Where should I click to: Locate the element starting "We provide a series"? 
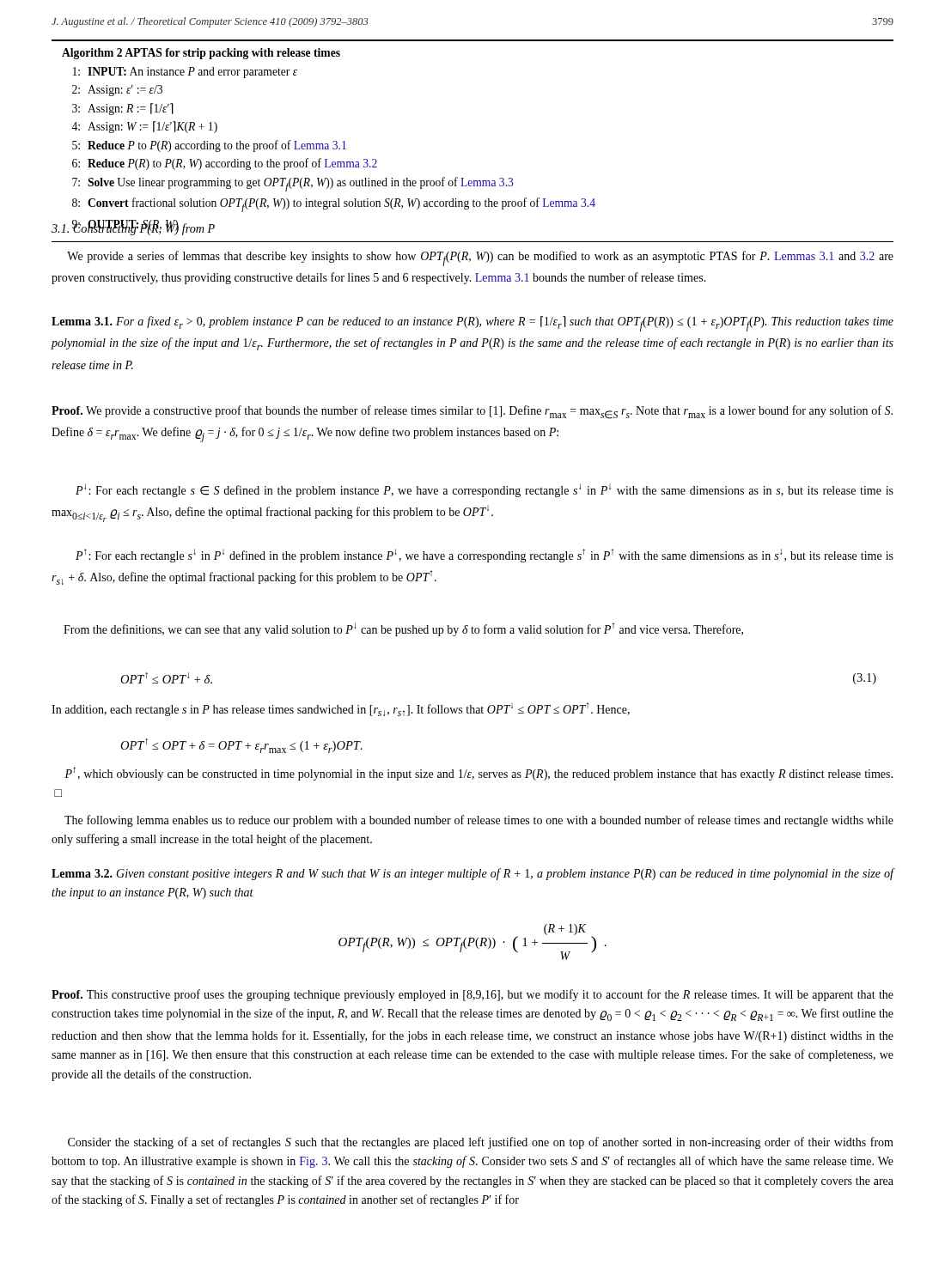[472, 267]
